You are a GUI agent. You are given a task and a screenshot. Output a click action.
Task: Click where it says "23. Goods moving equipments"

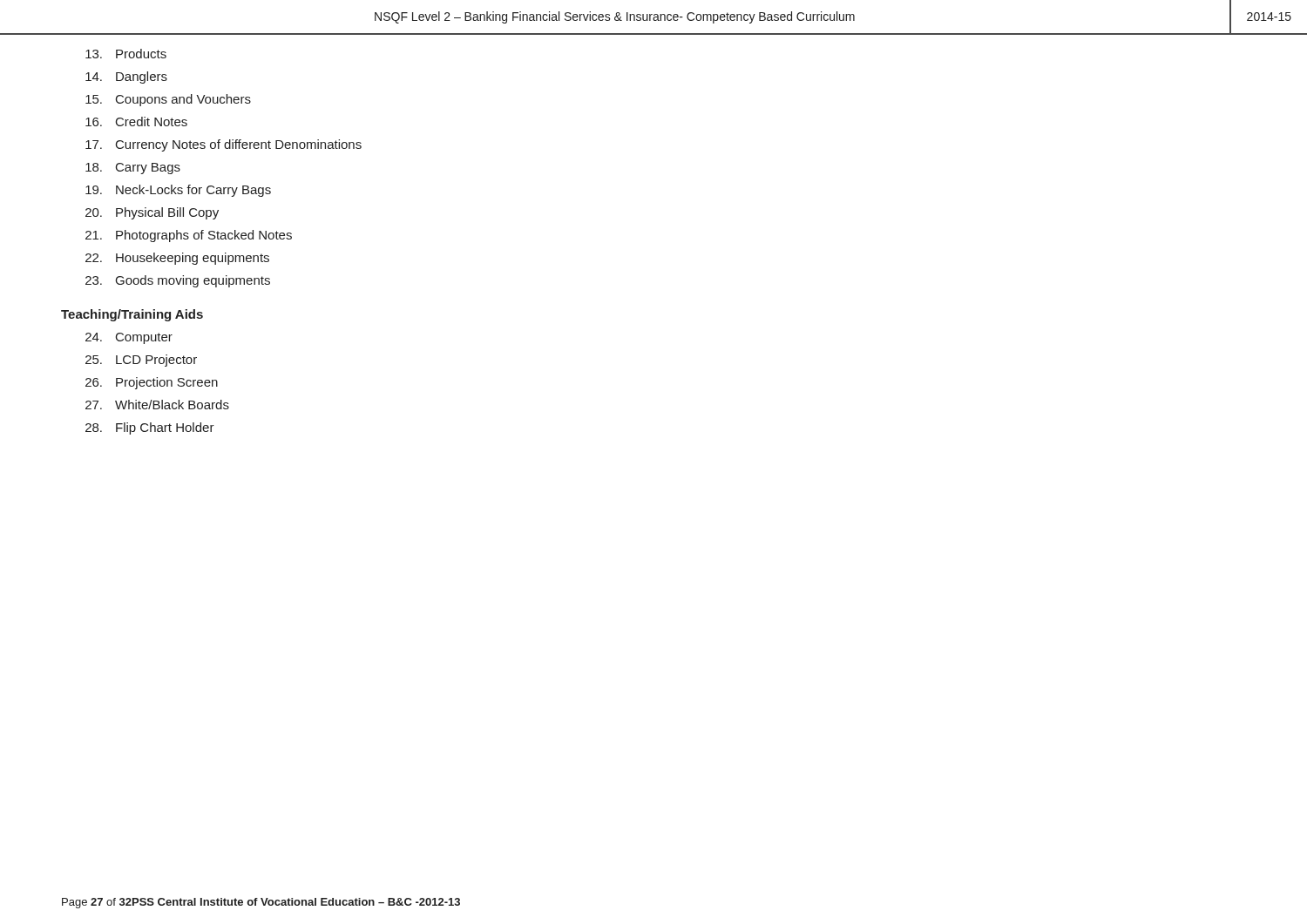(166, 280)
